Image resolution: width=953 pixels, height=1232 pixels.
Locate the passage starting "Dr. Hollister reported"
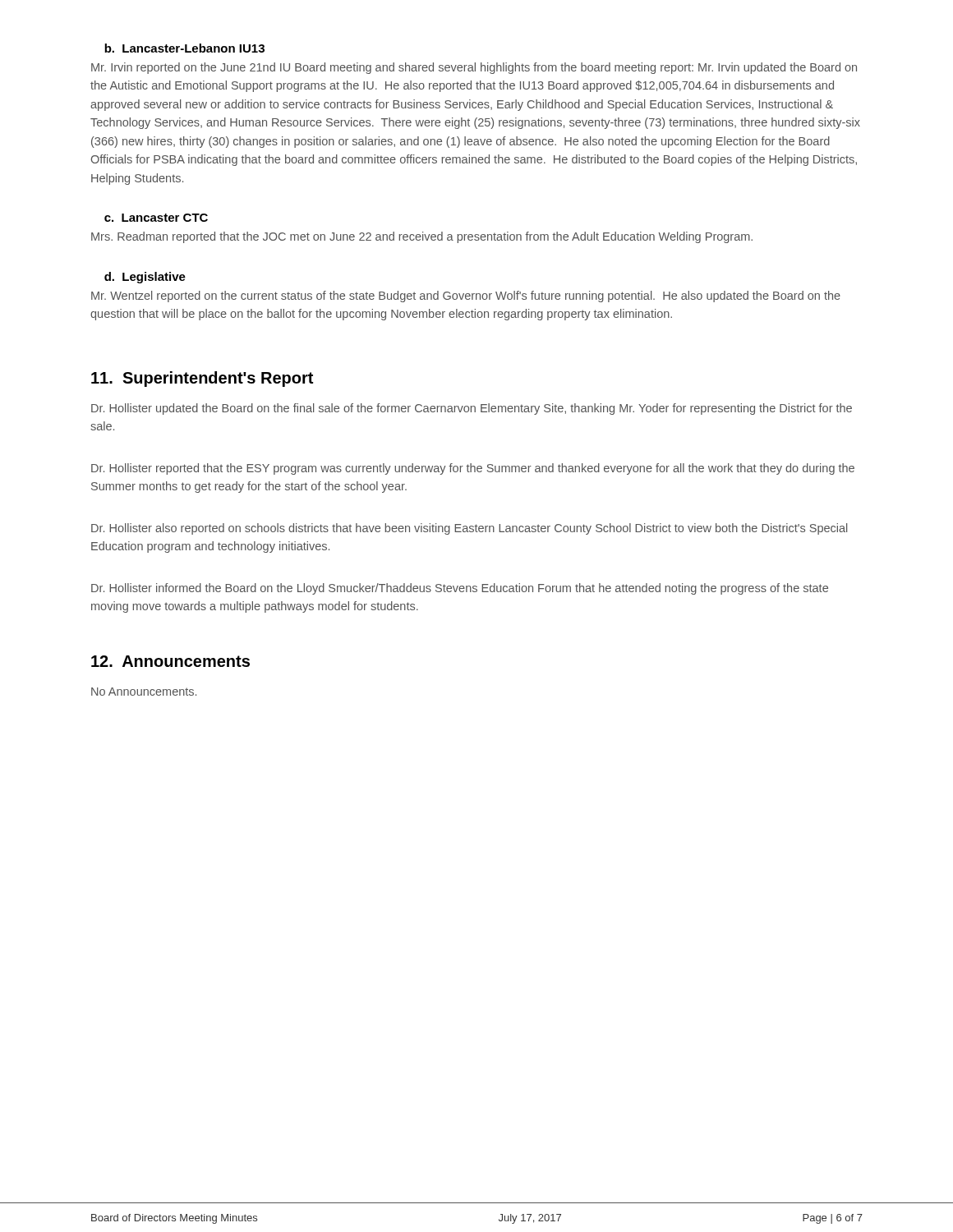473,477
